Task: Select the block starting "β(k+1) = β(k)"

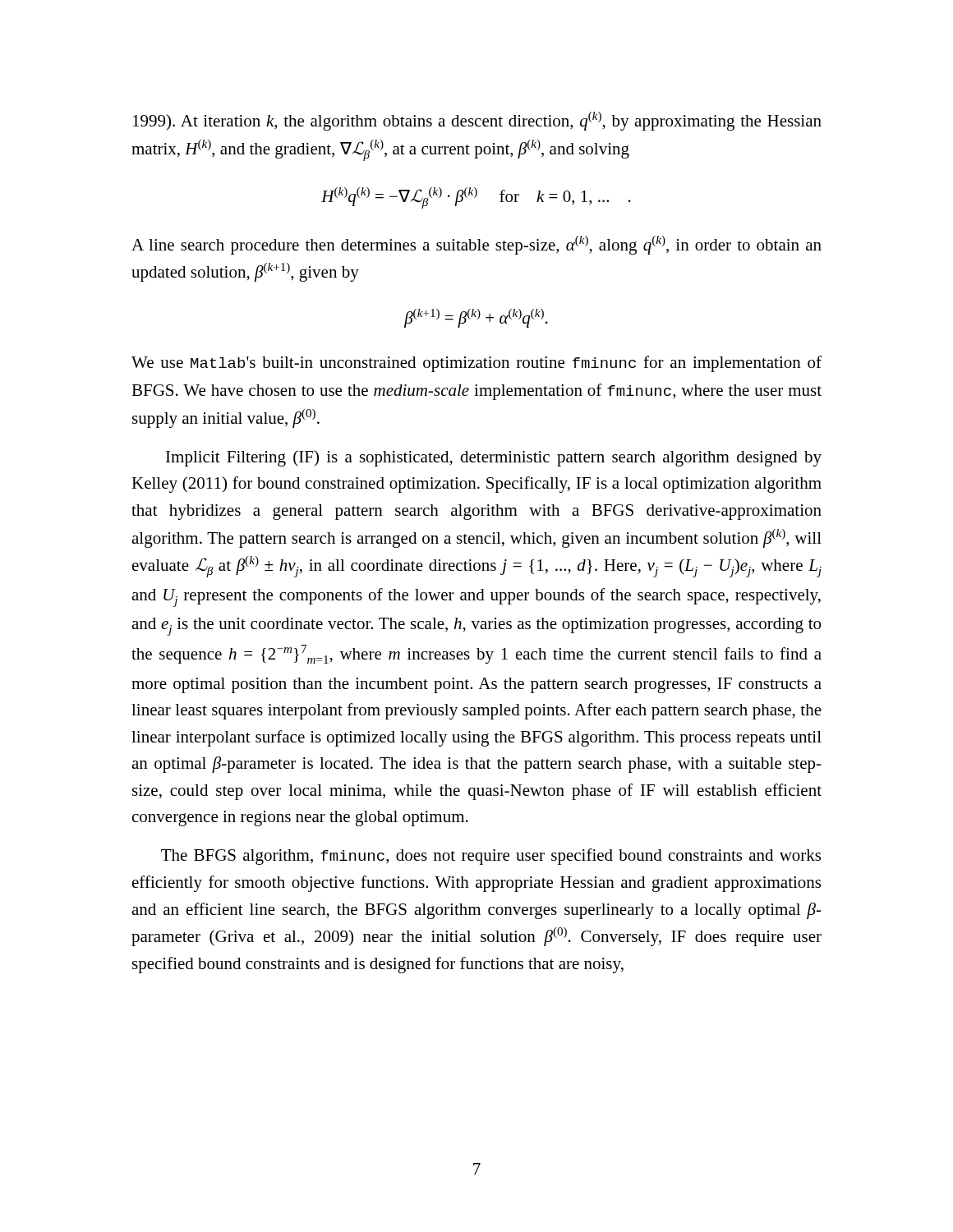Action: pos(476,317)
